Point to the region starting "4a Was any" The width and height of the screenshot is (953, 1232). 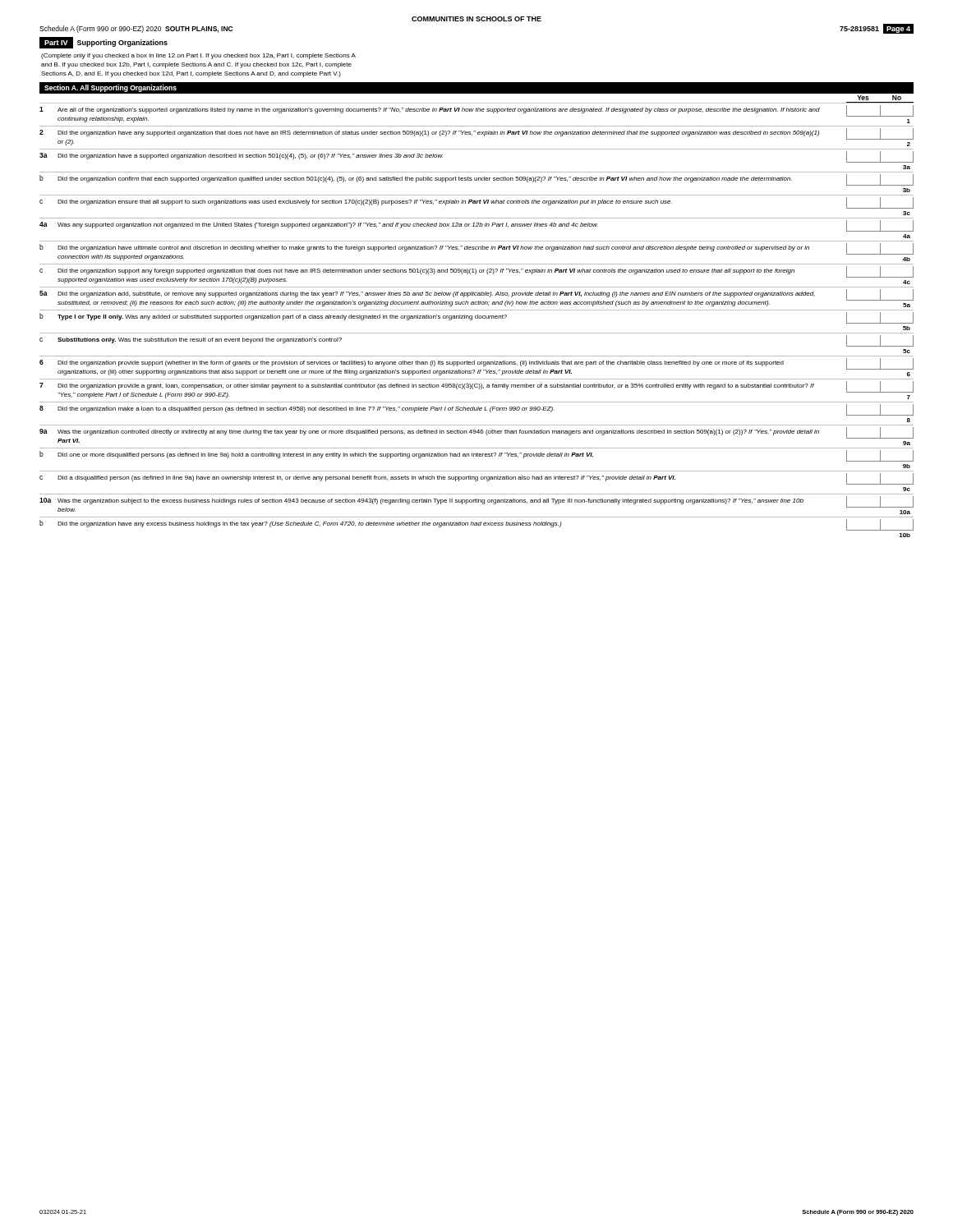[x=476, y=230]
